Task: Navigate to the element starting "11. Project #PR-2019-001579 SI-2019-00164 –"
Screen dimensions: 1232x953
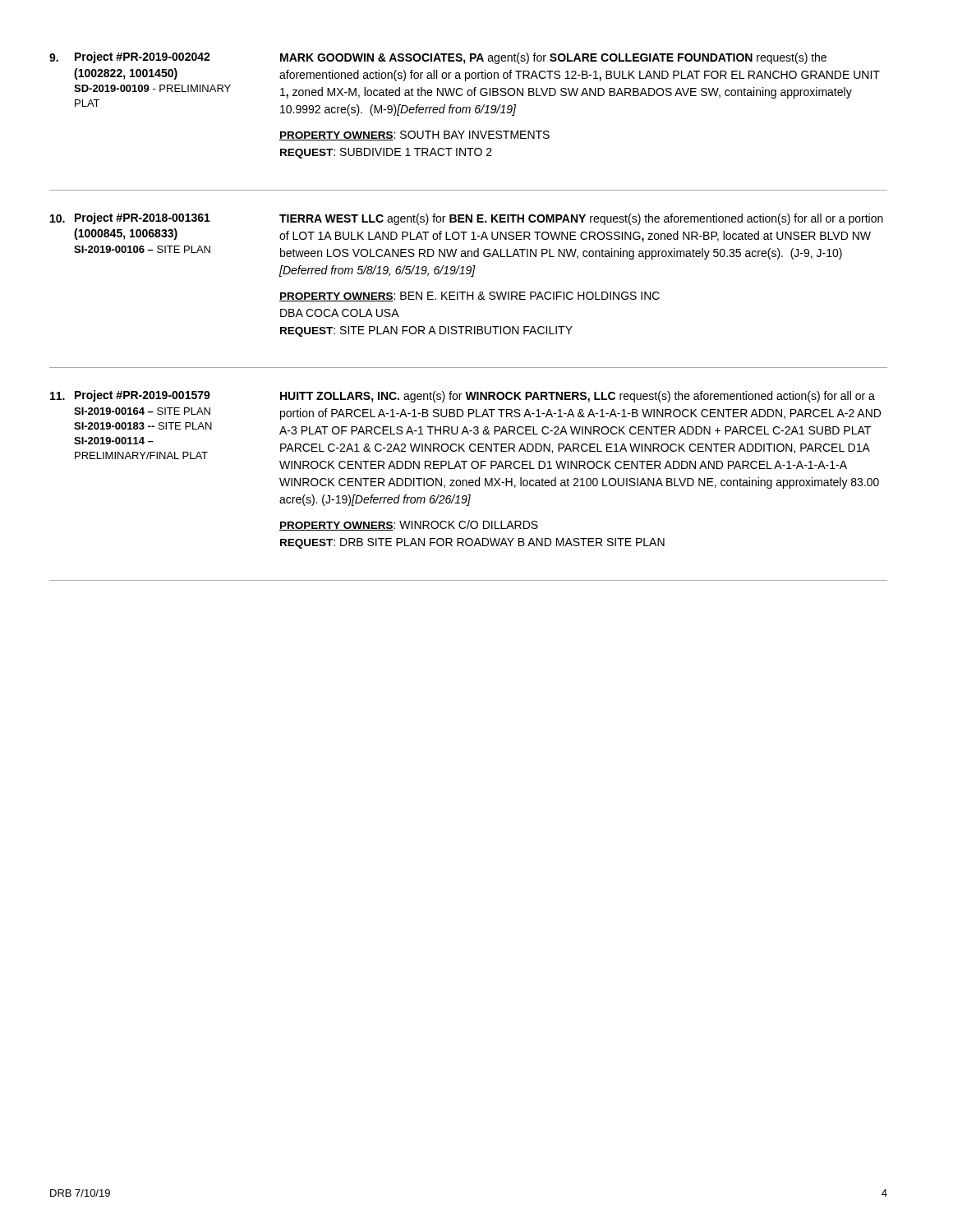Action: [468, 474]
